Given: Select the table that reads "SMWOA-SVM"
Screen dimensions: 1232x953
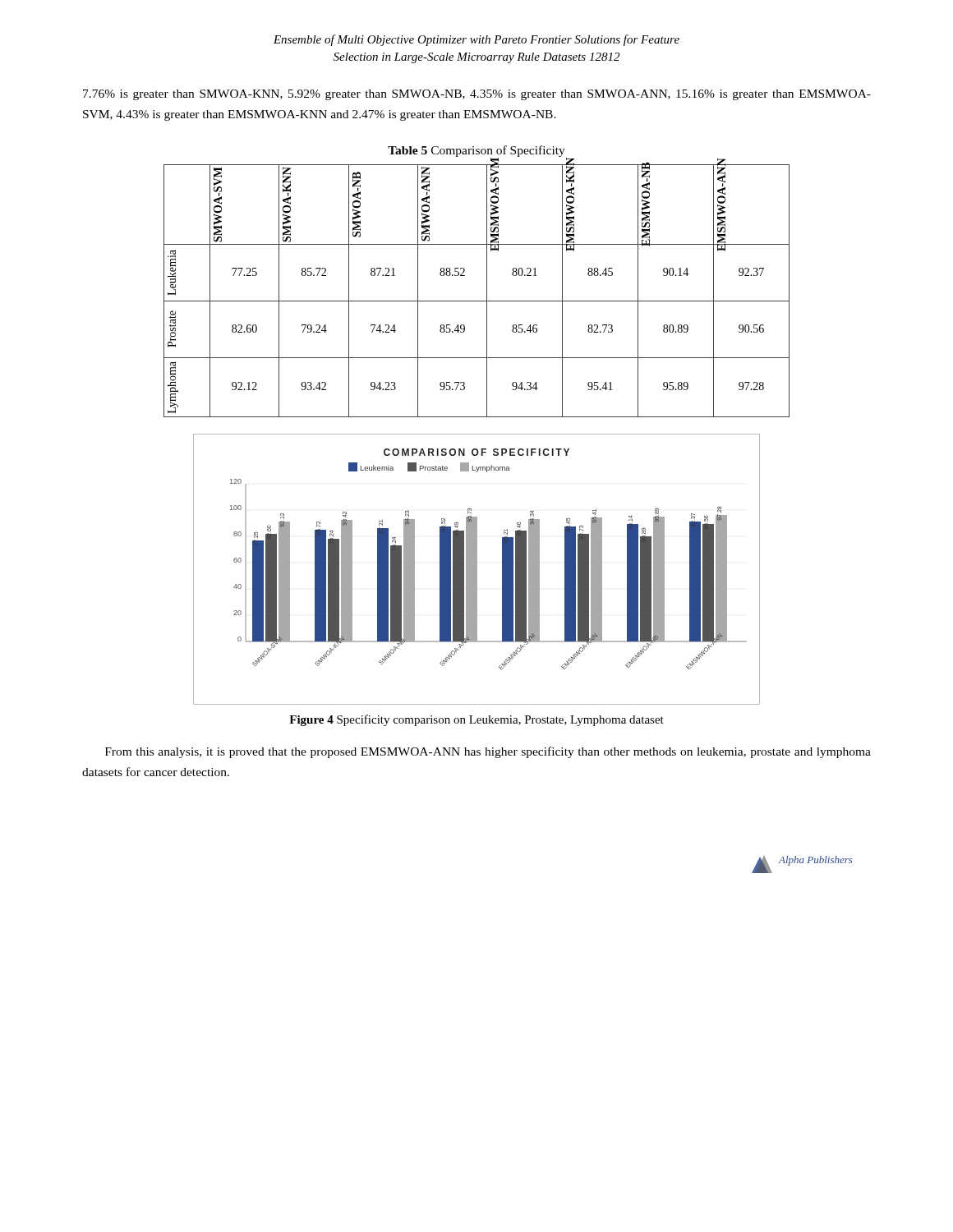Looking at the screenshot, I should coord(476,291).
